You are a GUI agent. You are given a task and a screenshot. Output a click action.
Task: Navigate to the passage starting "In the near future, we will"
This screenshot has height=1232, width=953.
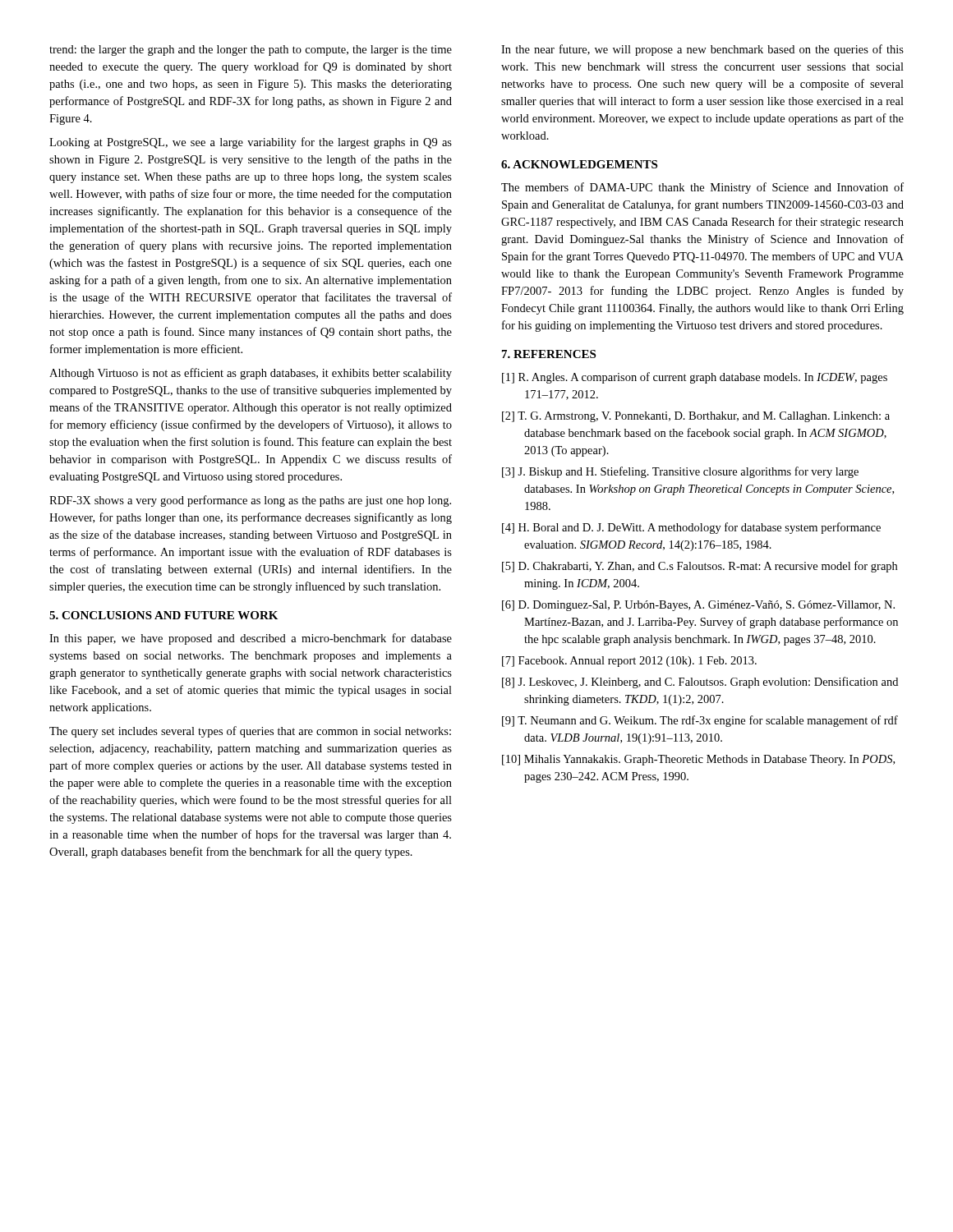702,93
